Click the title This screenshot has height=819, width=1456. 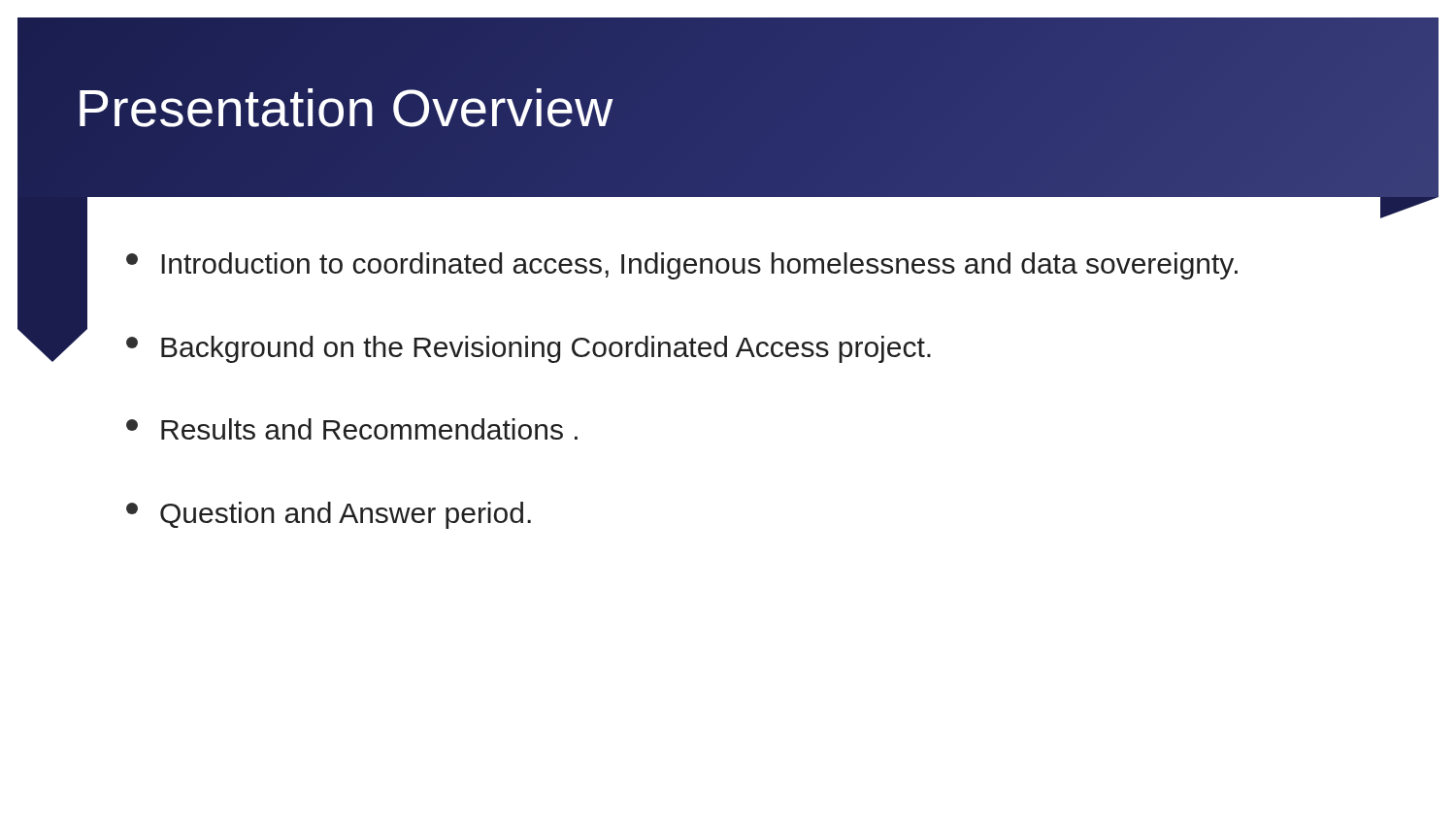tap(344, 107)
